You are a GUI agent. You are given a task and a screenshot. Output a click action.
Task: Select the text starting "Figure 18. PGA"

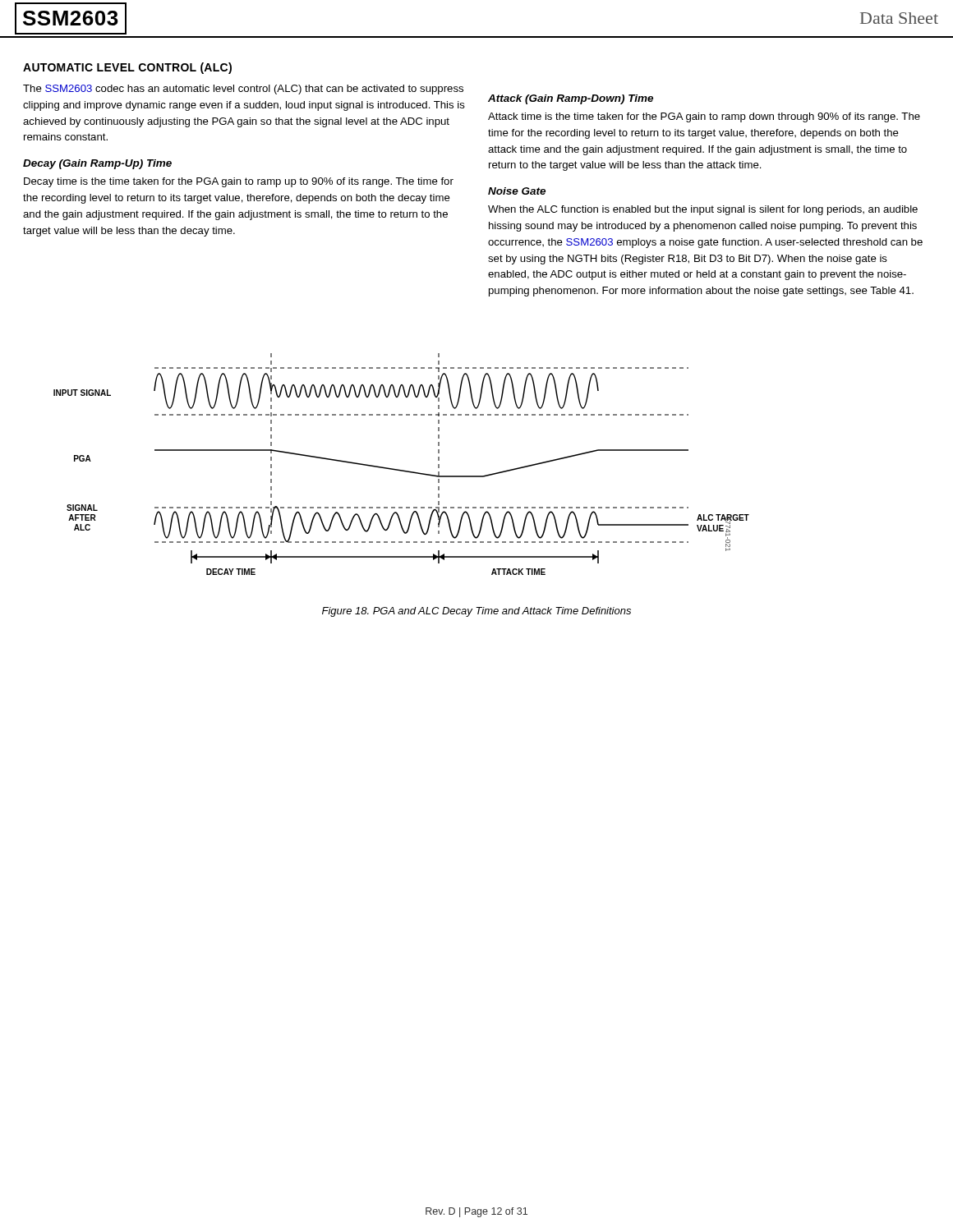(476, 611)
